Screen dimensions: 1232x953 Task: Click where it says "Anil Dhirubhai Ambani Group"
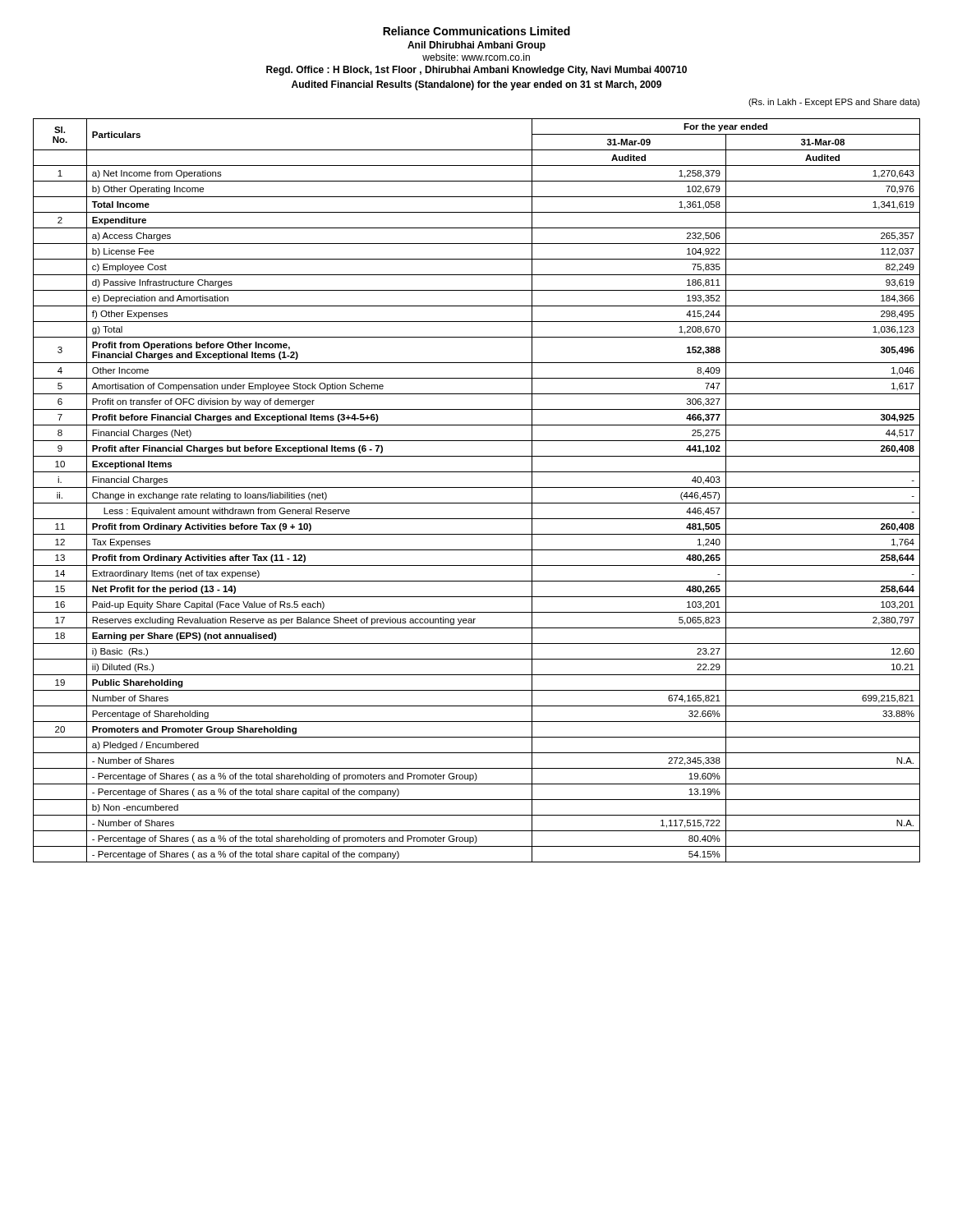tap(476, 45)
